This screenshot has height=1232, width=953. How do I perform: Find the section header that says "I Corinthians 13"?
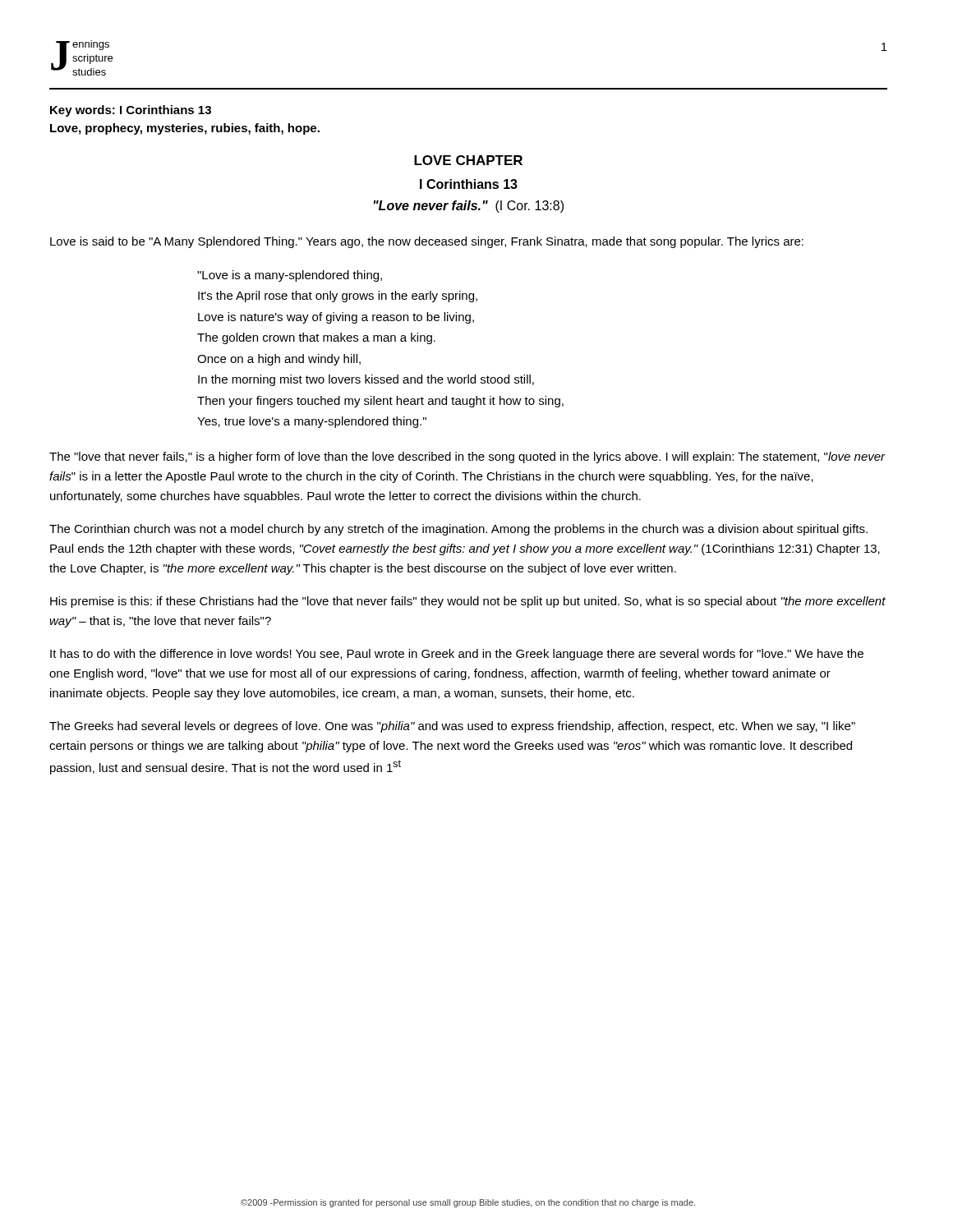point(468,184)
